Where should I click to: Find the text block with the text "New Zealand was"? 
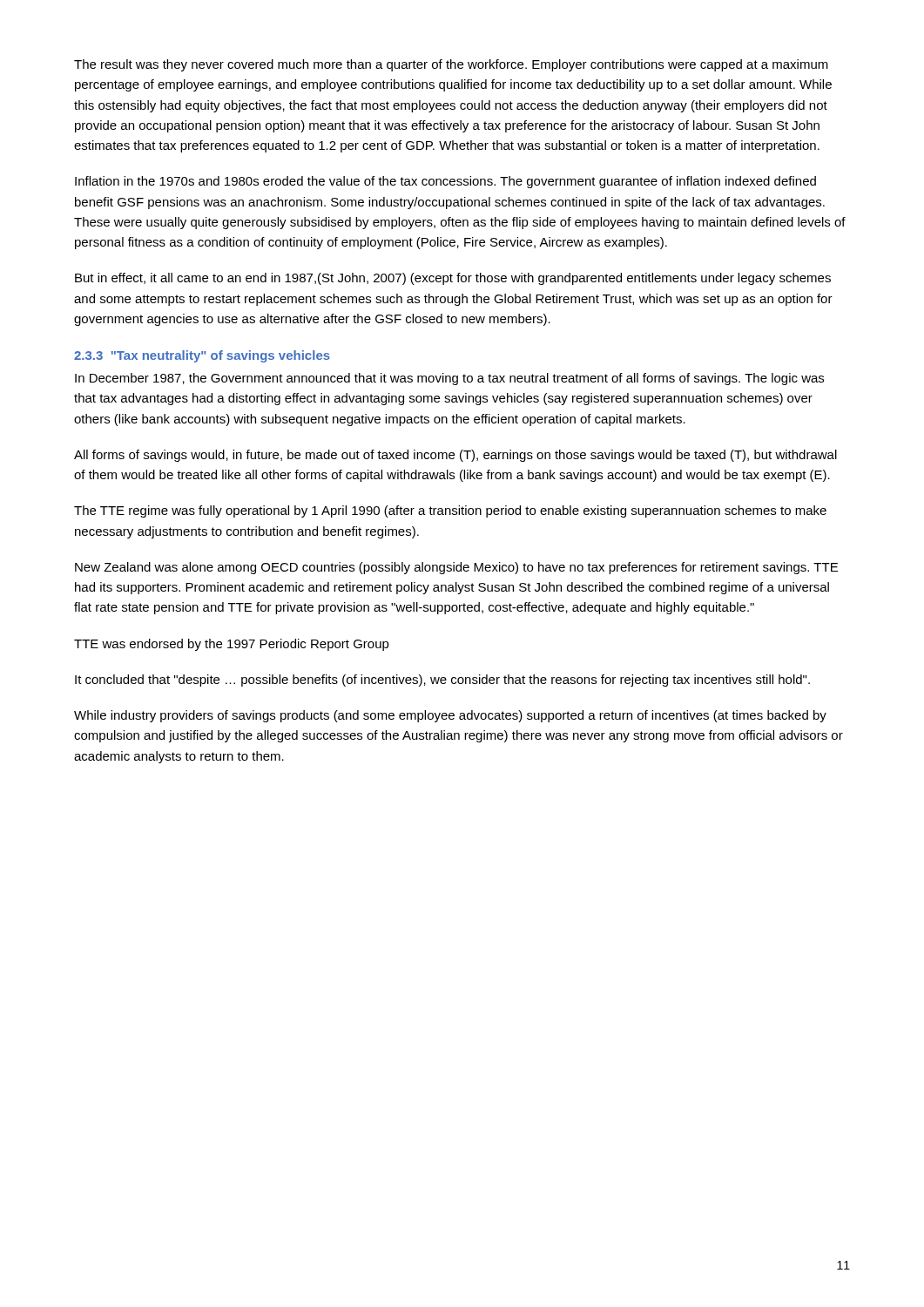[456, 587]
